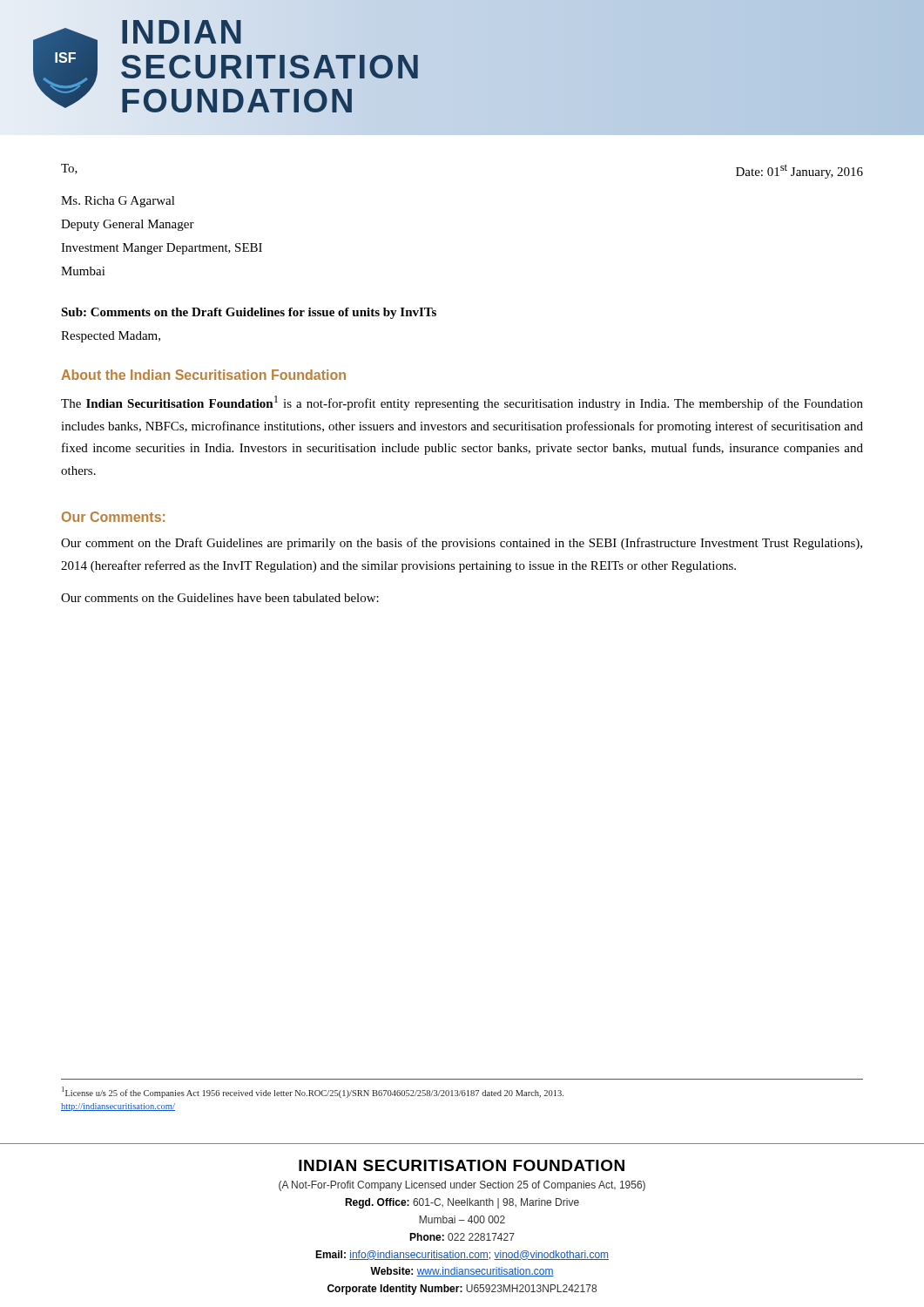Click on the text block starting "Our comments on the Guidelines have"
The height and width of the screenshot is (1307, 924).
tap(220, 598)
